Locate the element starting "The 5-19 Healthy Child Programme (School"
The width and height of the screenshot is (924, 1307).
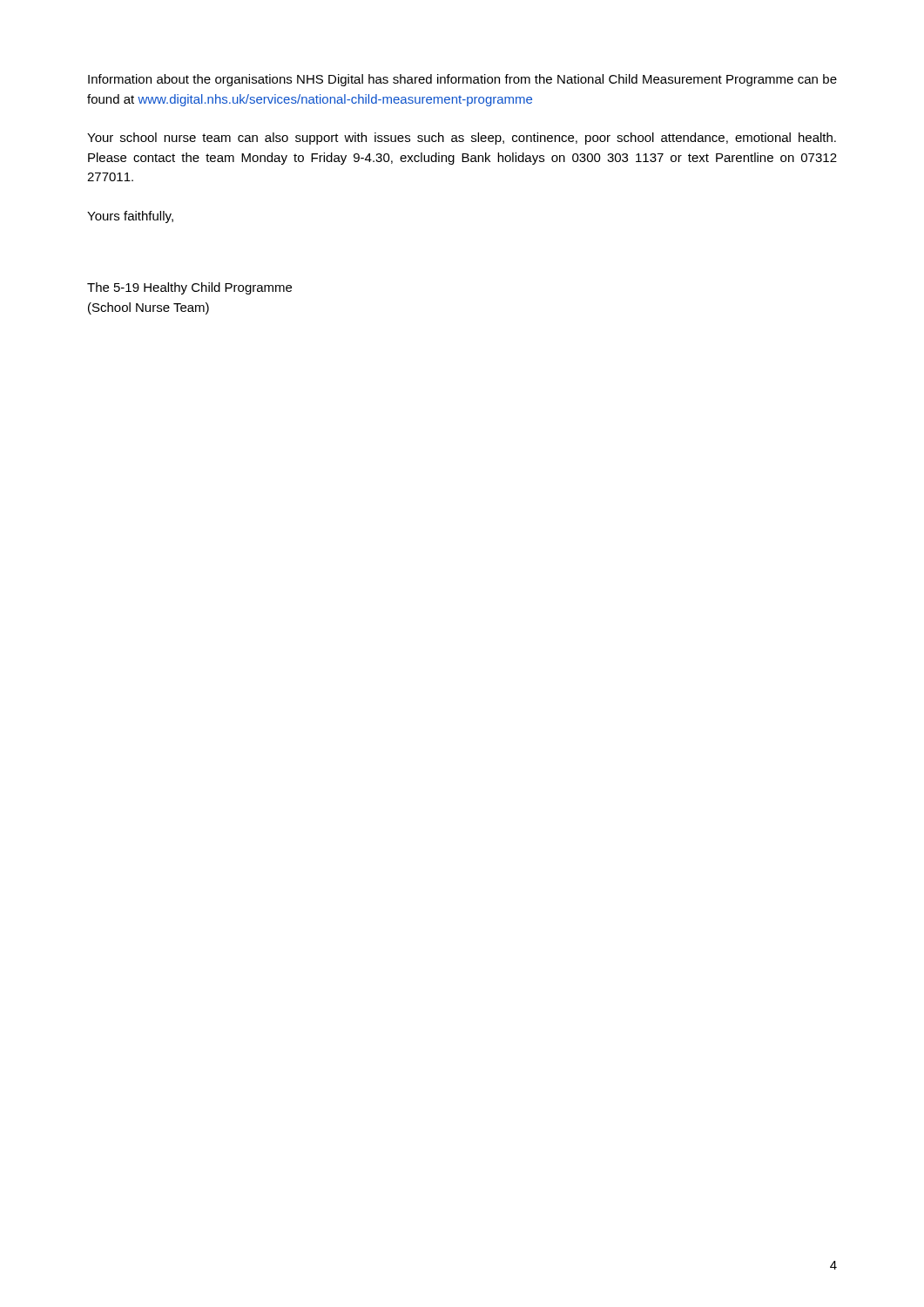click(x=190, y=297)
